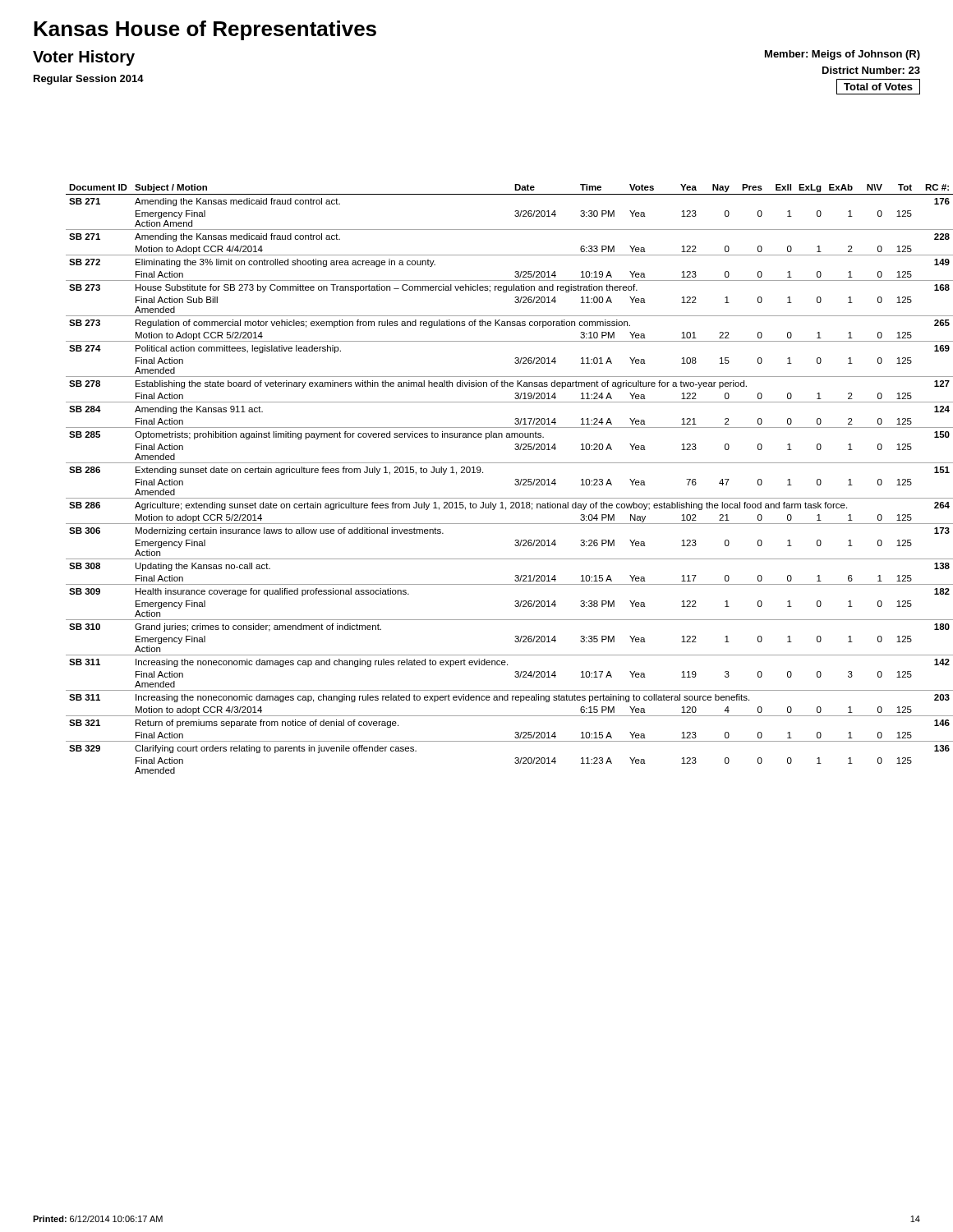953x1232 pixels.
Task: Click on the text starting "Member: Meigs of Johnson (R)"
Action: [842, 54]
